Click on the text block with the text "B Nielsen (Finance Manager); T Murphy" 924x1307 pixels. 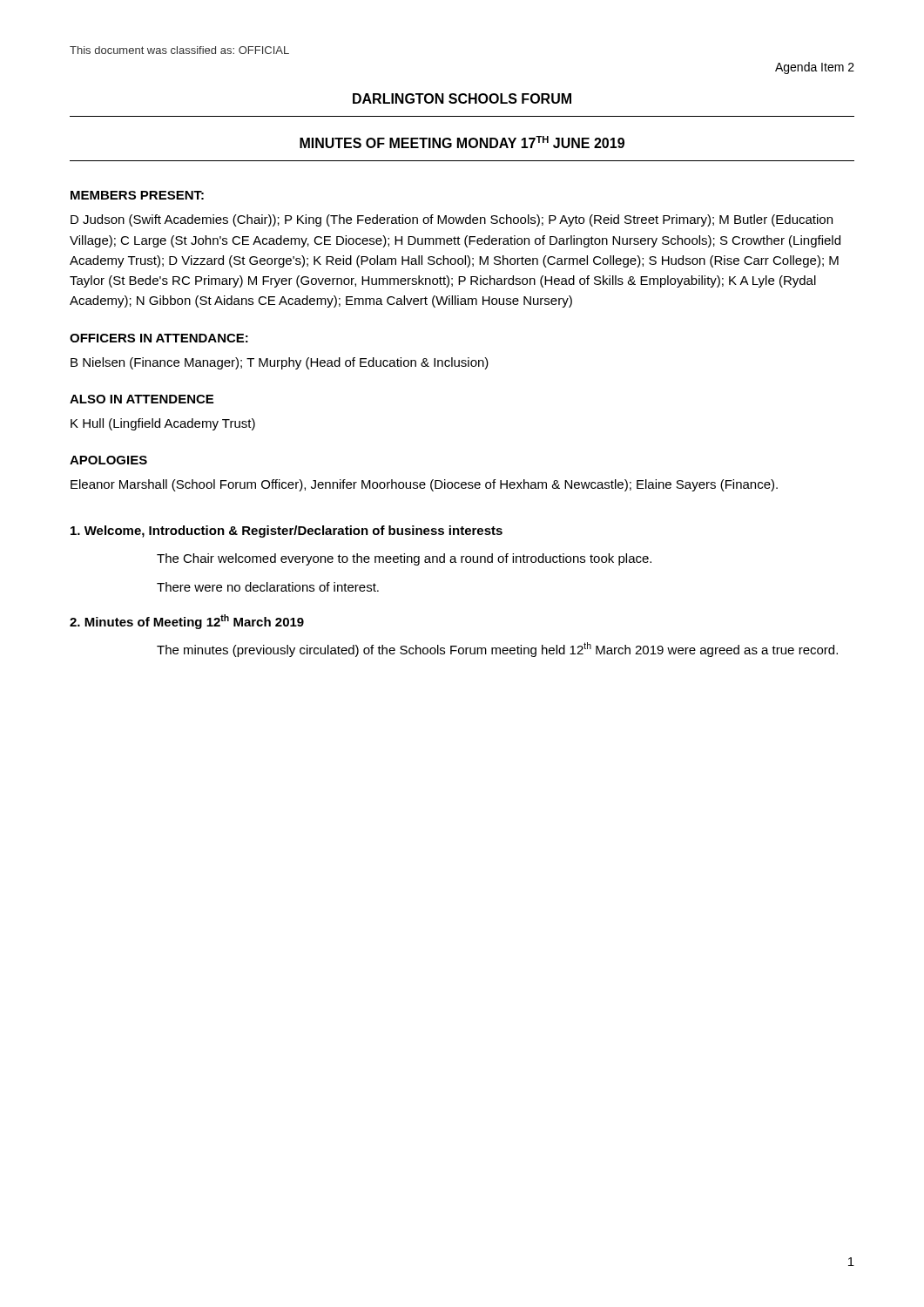tap(279, 362)
